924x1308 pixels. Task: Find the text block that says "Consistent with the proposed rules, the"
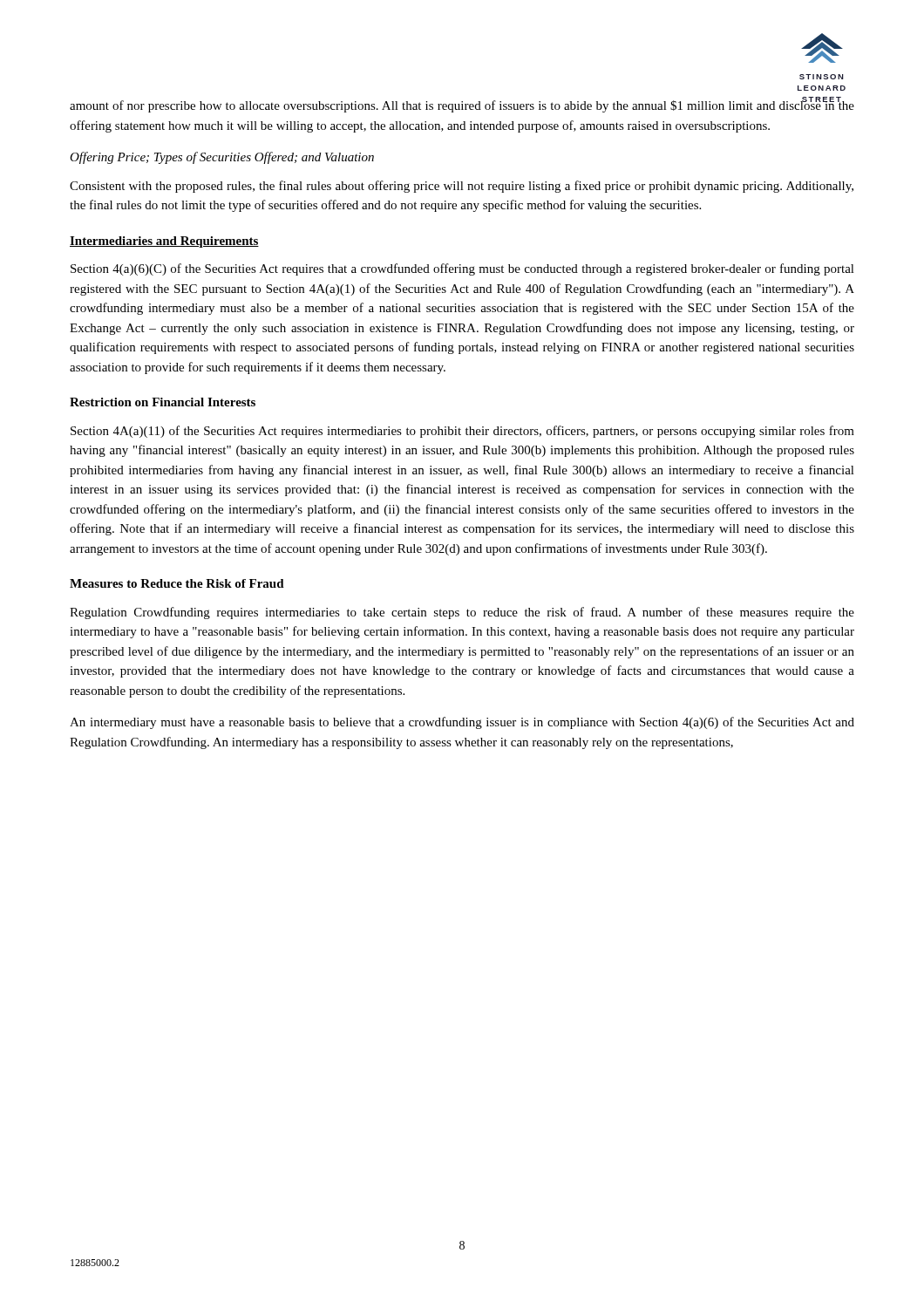[x=462, y=195]
